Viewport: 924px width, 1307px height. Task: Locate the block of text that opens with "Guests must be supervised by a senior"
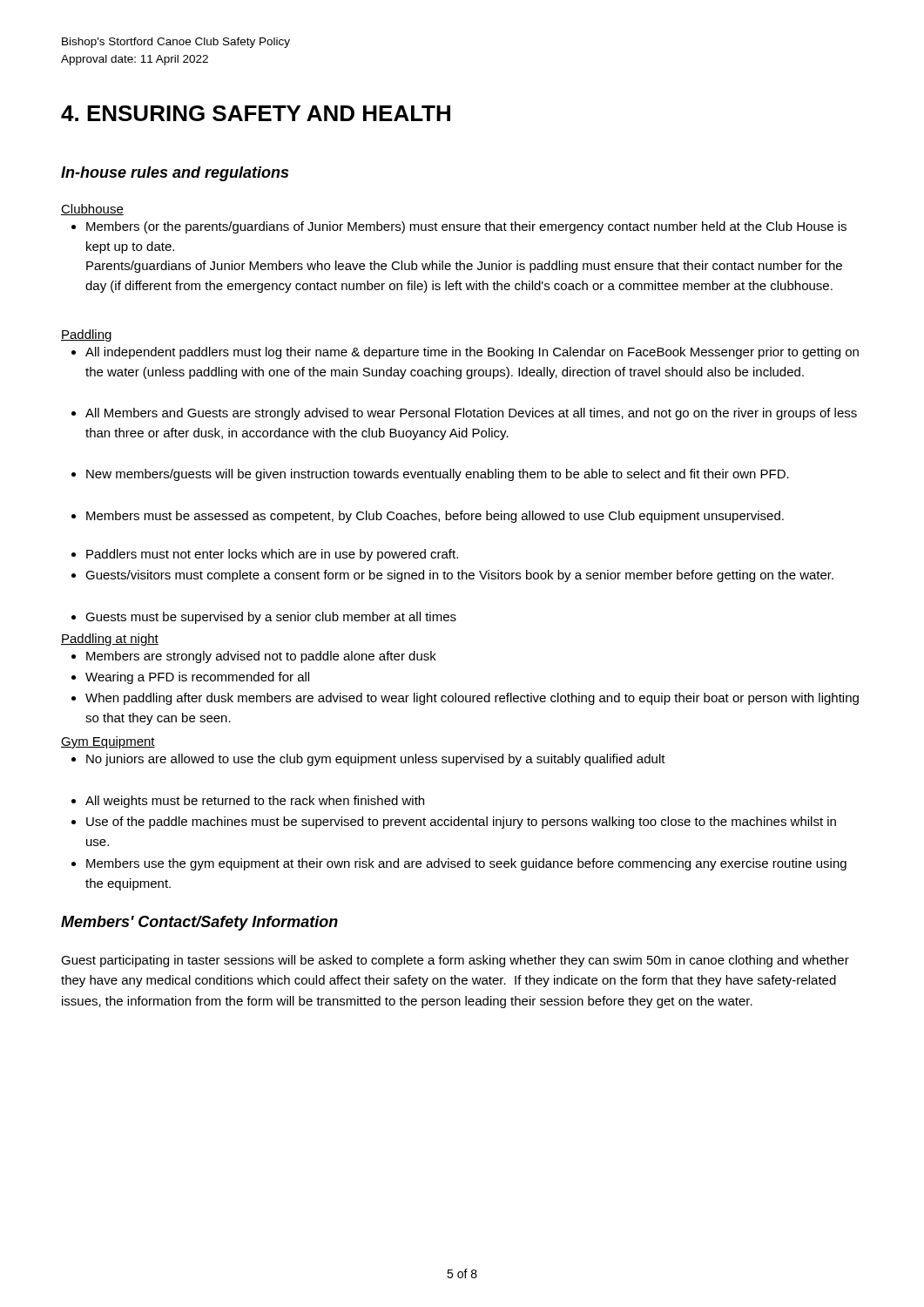(462, 617)
